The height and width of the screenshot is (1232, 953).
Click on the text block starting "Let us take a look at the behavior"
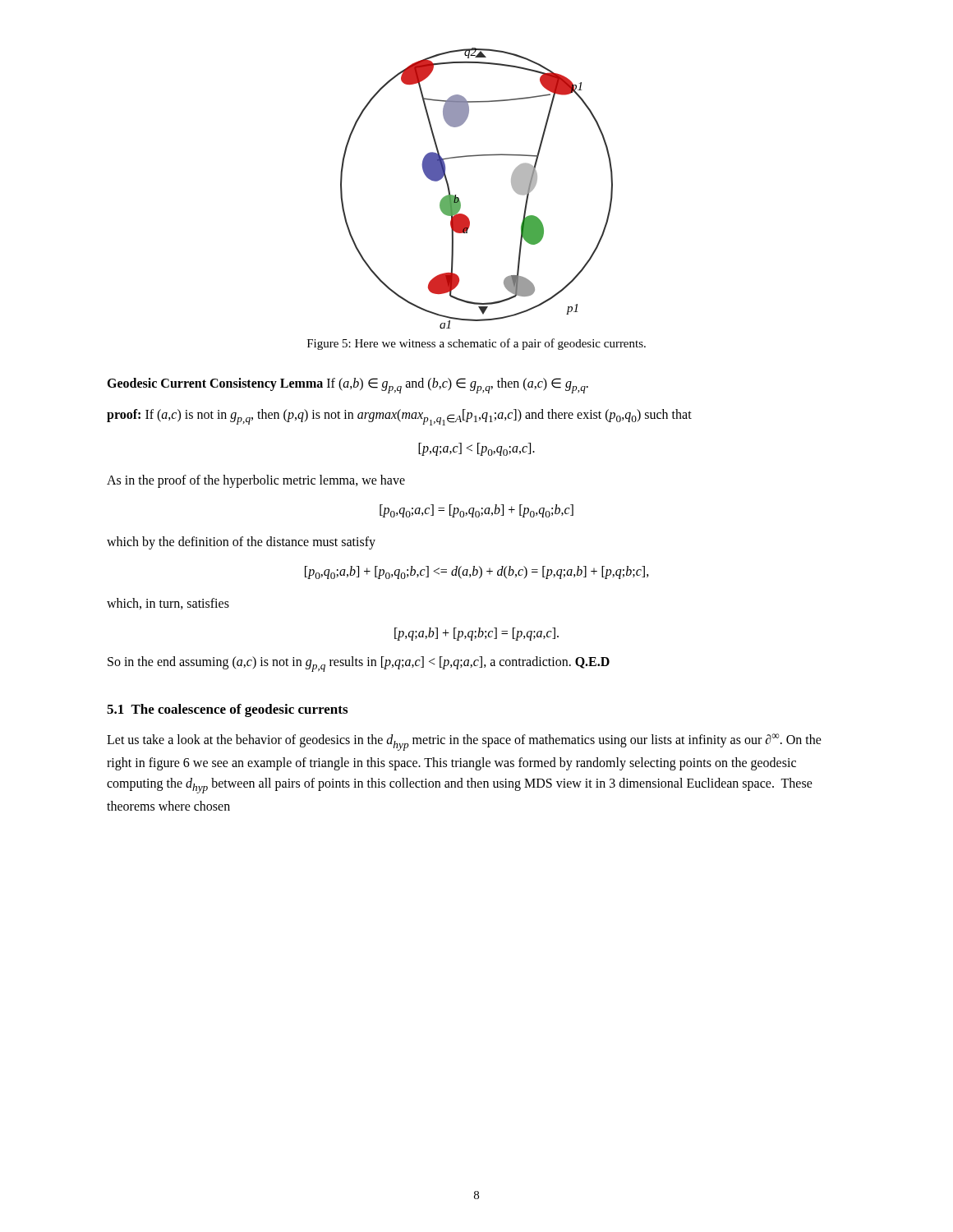point(464,771)
